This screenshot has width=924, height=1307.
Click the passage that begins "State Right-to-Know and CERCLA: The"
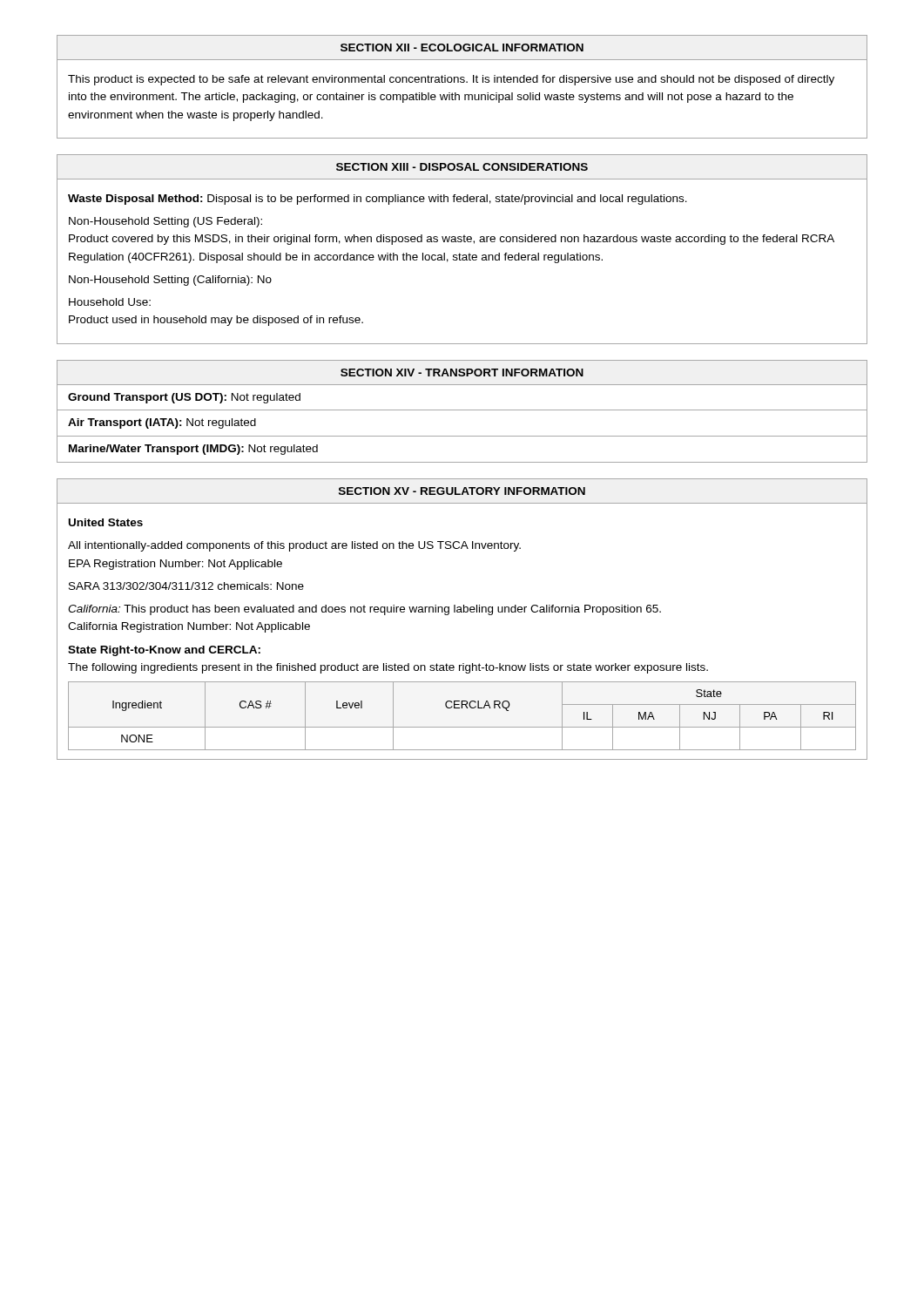[462, 659]
